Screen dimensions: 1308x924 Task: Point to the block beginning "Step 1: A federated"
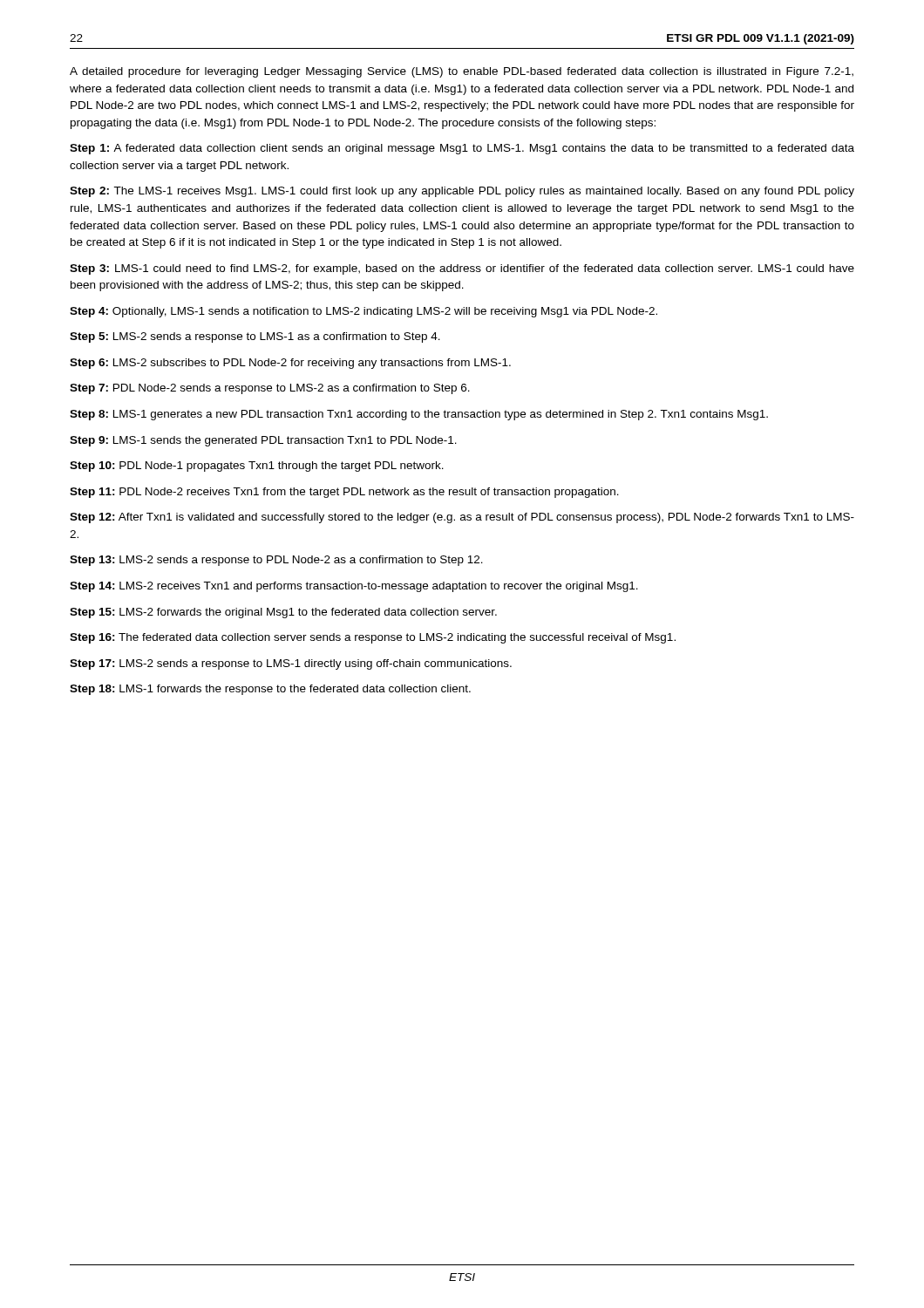coord(462,157)
